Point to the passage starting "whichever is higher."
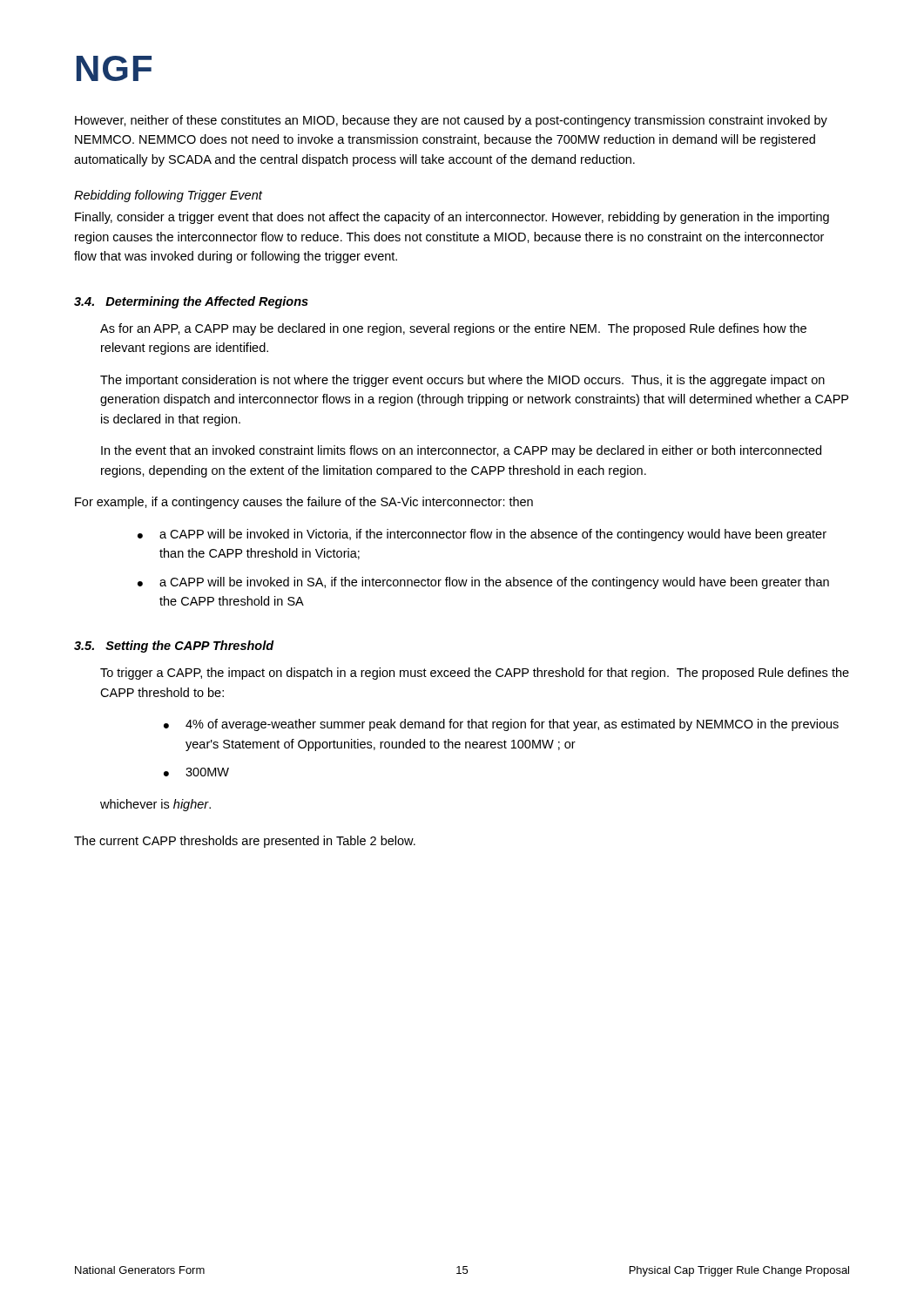The width and height of the screenshot is (924, 1307). coord(156,804)
